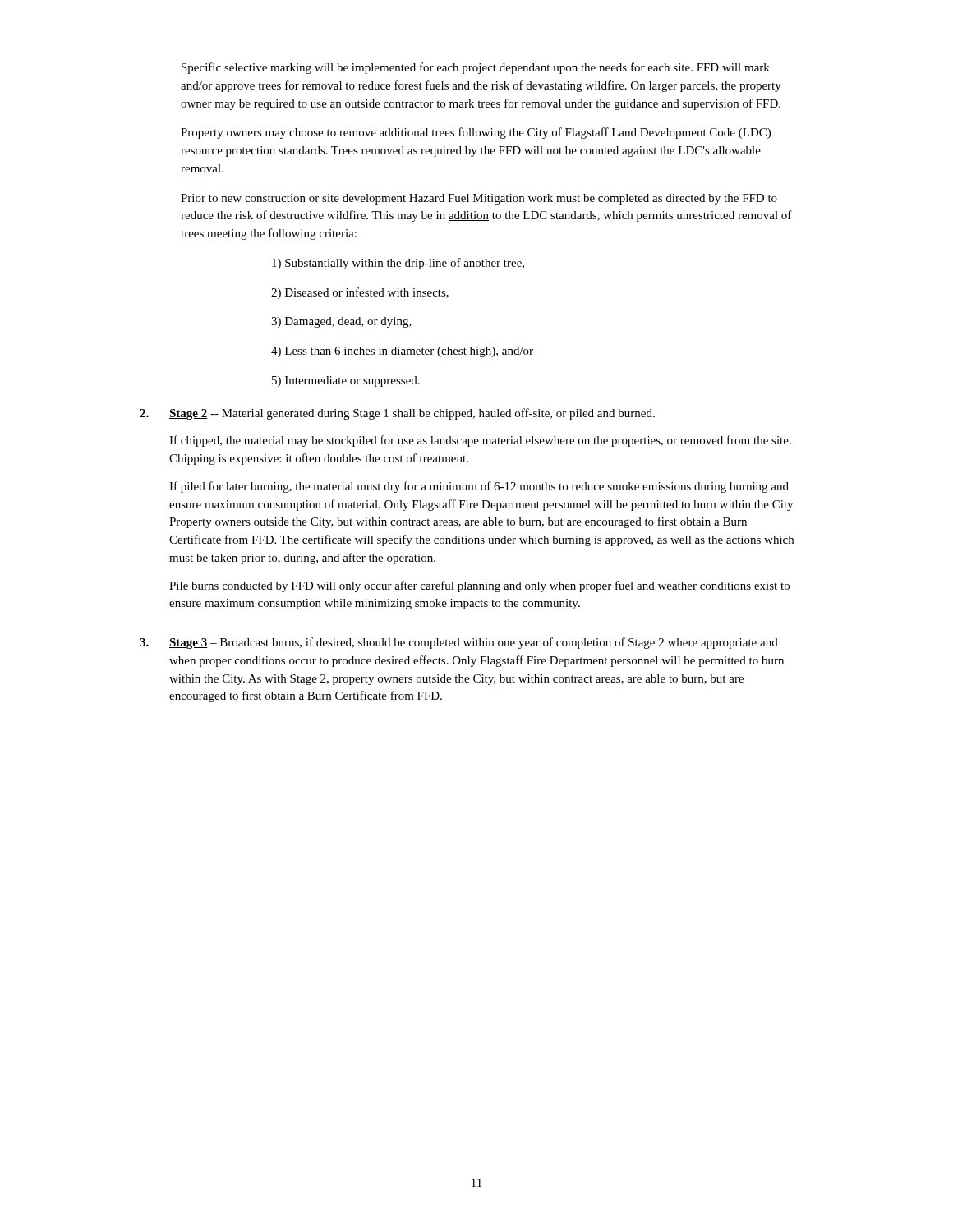This screenshot has width=953, height=1232.
Task: Find the text starting "Pile burns conducted by"
Action: point(483,595)
